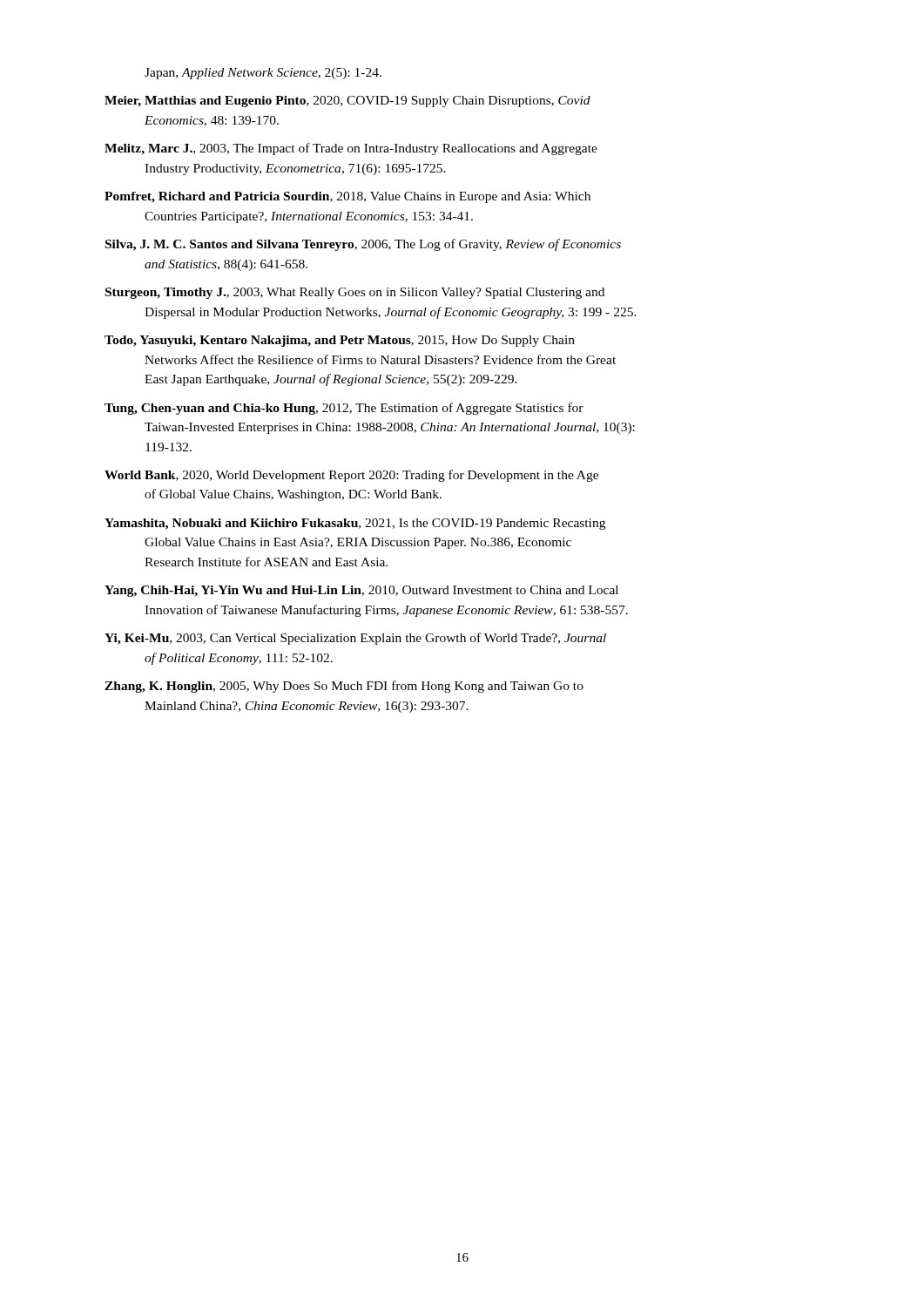Select the text block starting "Meier, Matthias and"
924x1307 pixels.
[466, 111]
